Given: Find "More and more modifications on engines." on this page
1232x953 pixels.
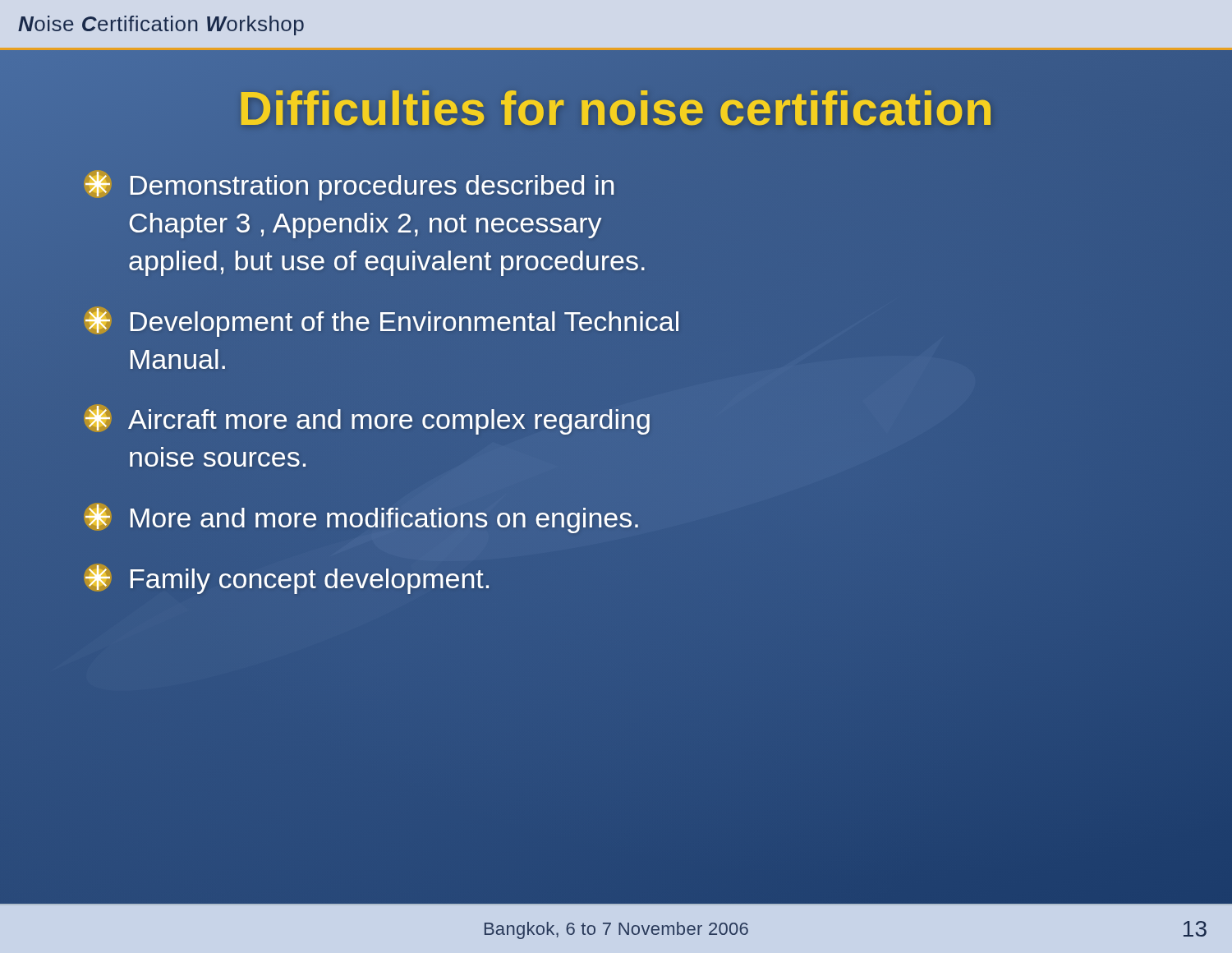Looking at the screenshot, I should click(632, 519).
